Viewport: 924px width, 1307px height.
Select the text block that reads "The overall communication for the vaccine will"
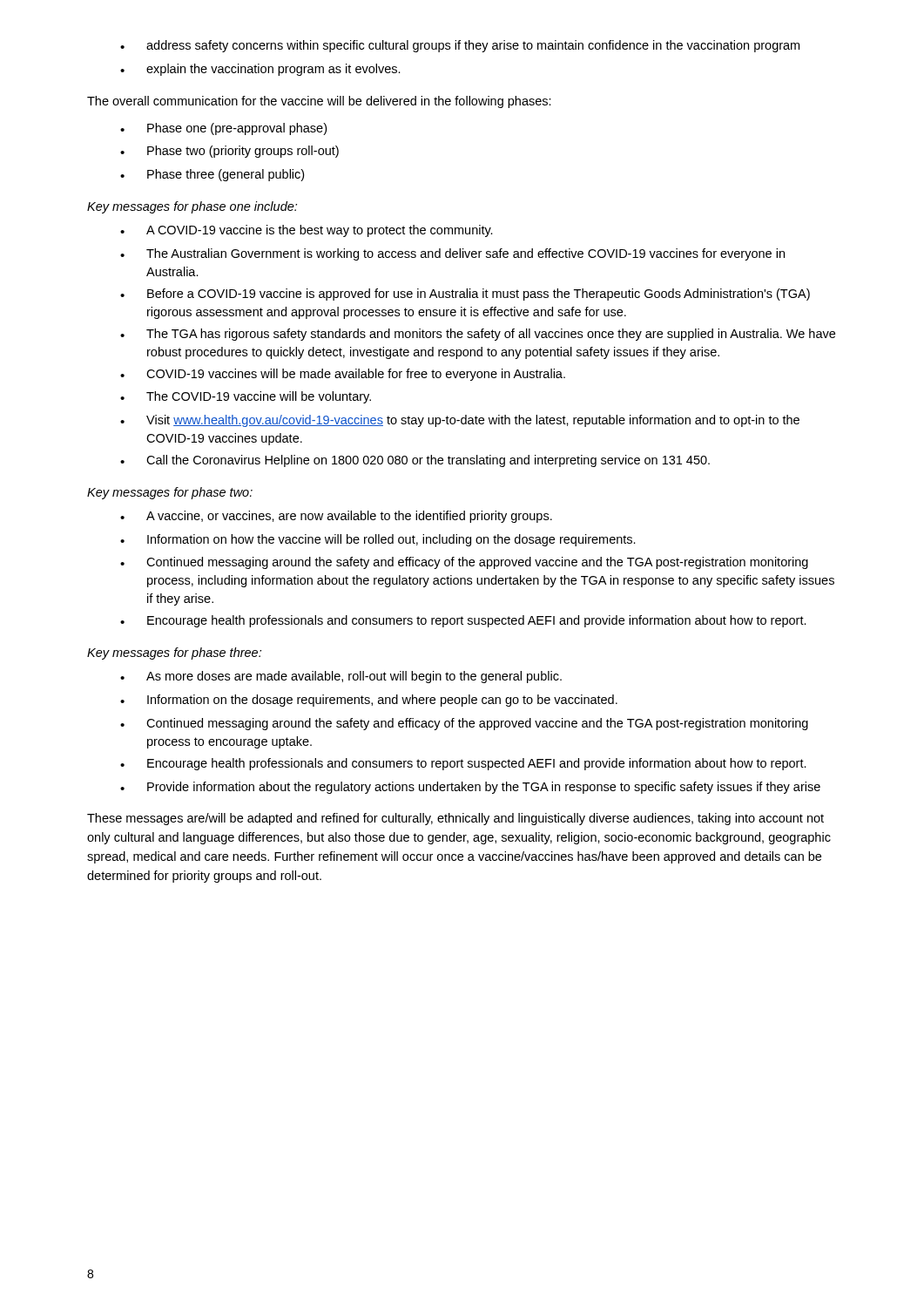tap(319, 101)
